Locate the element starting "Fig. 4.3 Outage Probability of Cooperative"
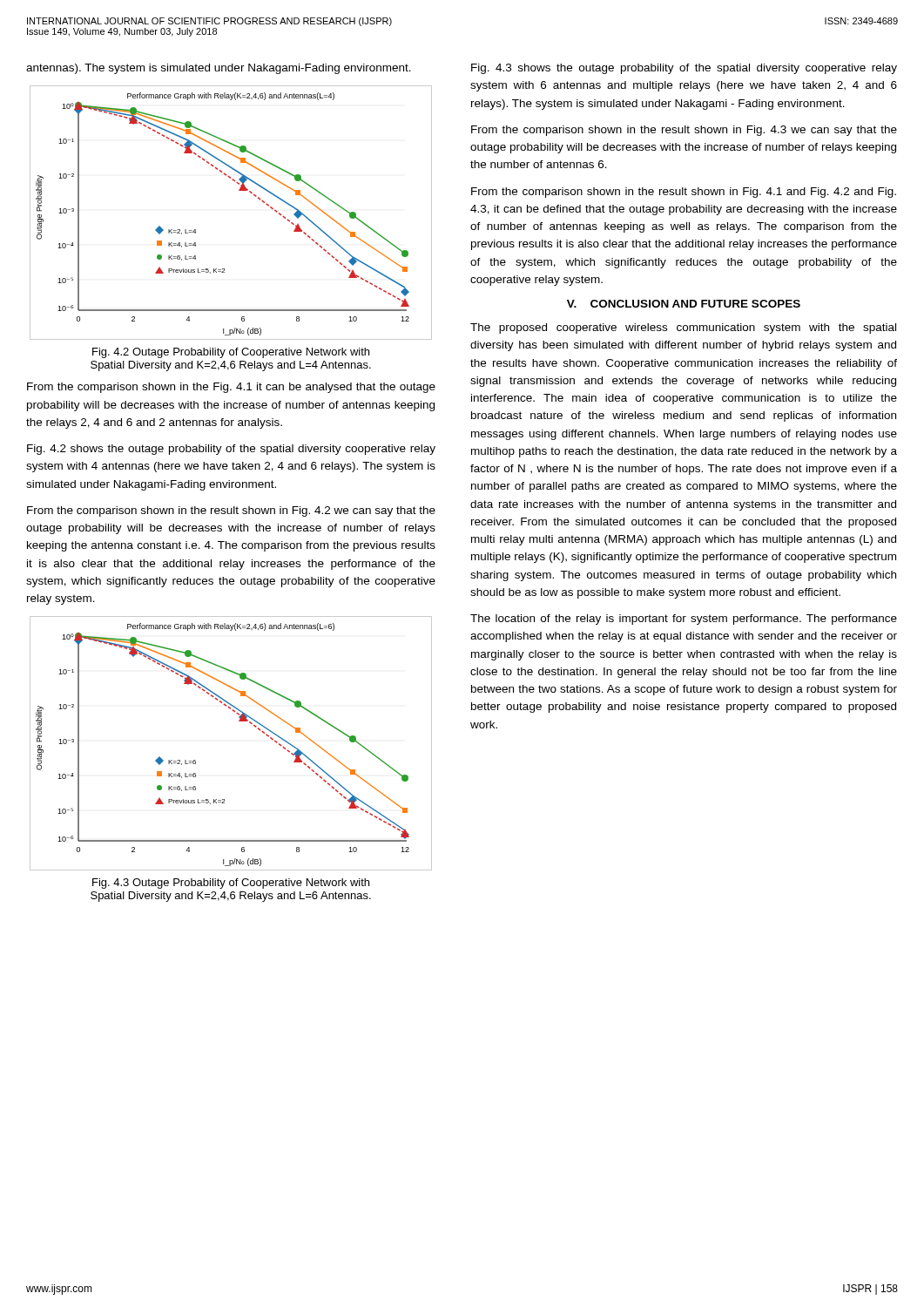Image resolution: width=924 pixels, height=1307 pixels. pos(231,889)
